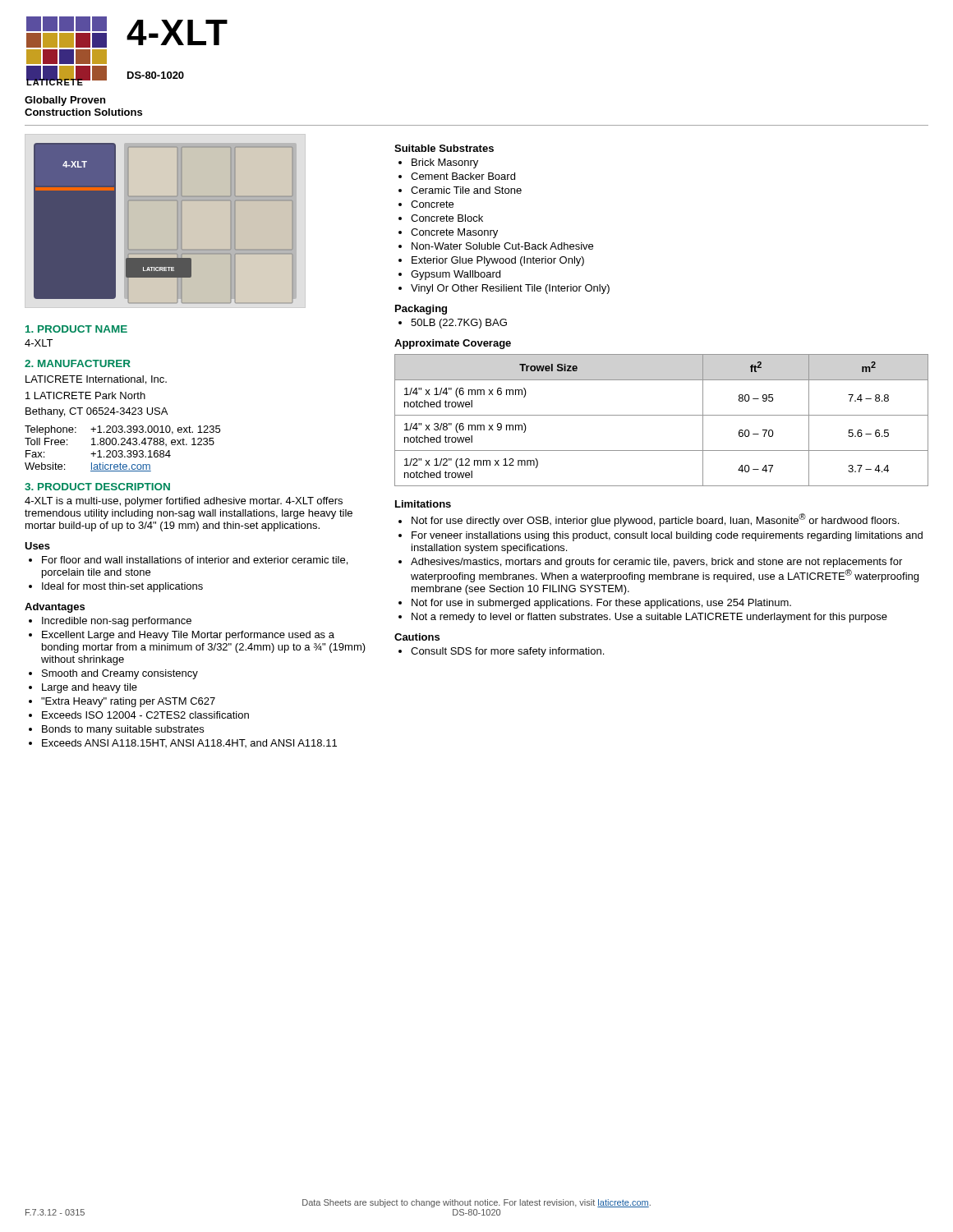Select the list item with the text "Large and heavy tile"
953x1232 pixels.
tap(89, 687)
